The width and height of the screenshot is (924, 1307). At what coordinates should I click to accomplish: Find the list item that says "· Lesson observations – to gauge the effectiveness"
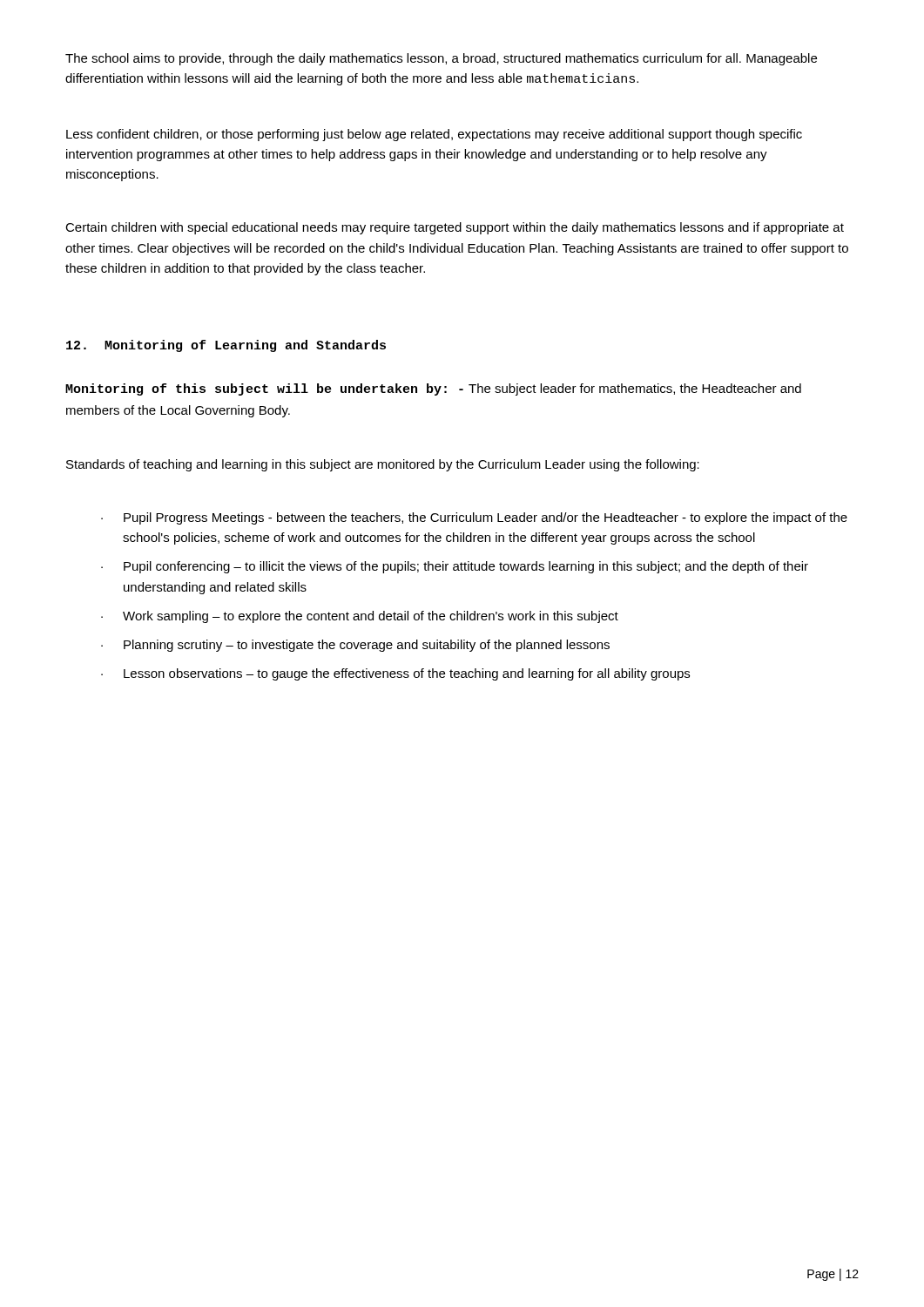(x=479, y=673)
